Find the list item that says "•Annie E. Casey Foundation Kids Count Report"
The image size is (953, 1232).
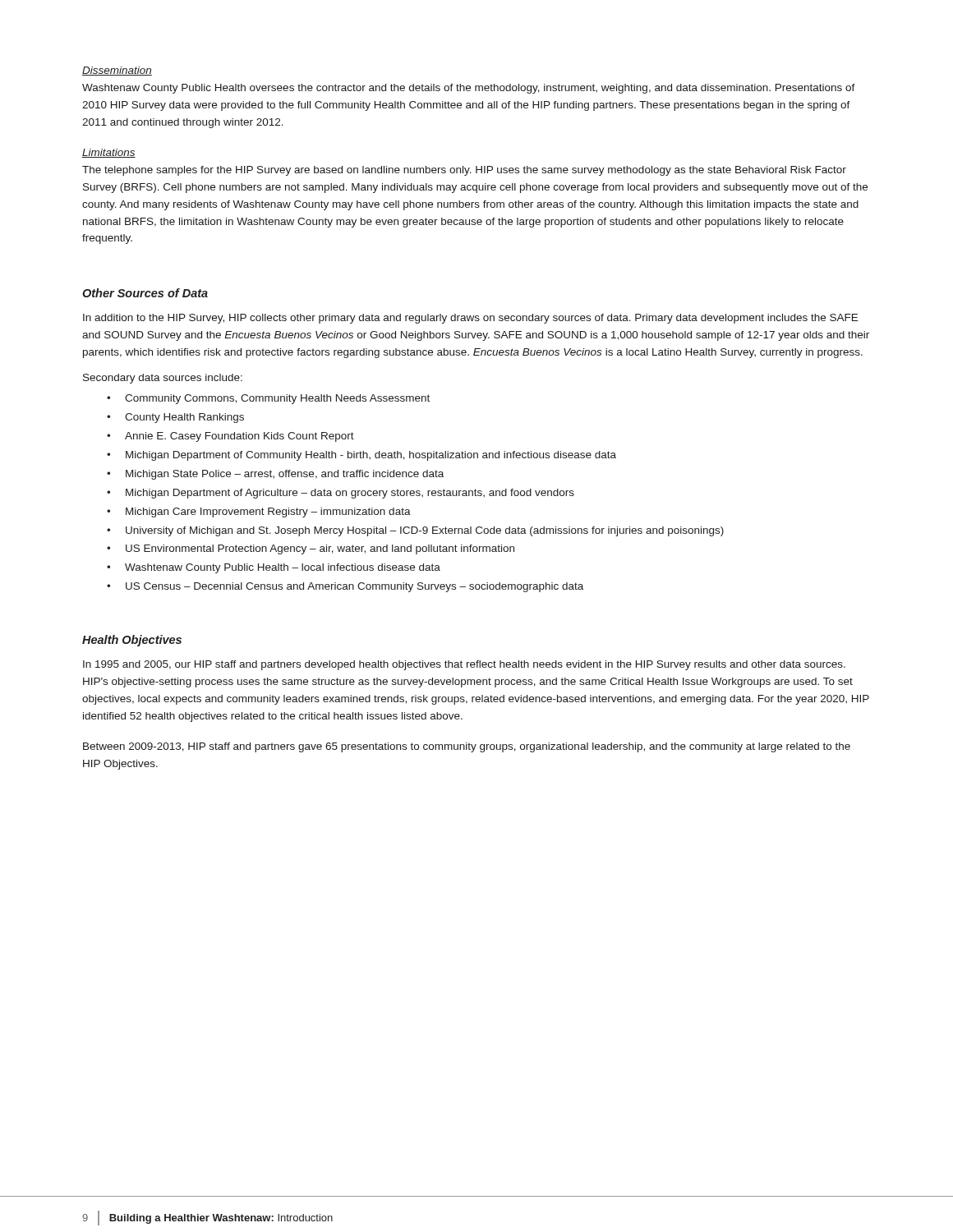tap(230, 436)
